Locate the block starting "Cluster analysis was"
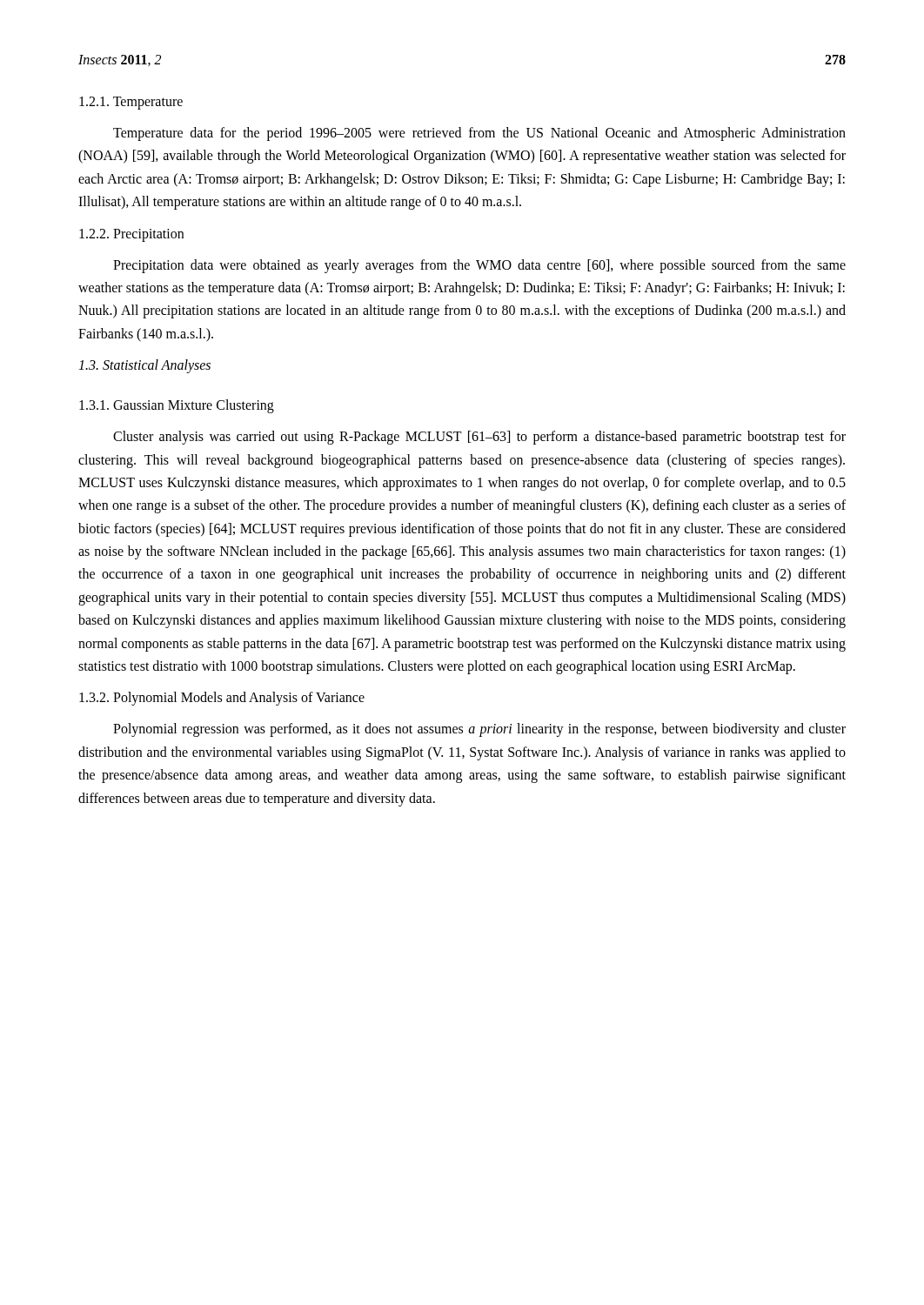Screen dimensions: 1305x924 click(462, 552)
